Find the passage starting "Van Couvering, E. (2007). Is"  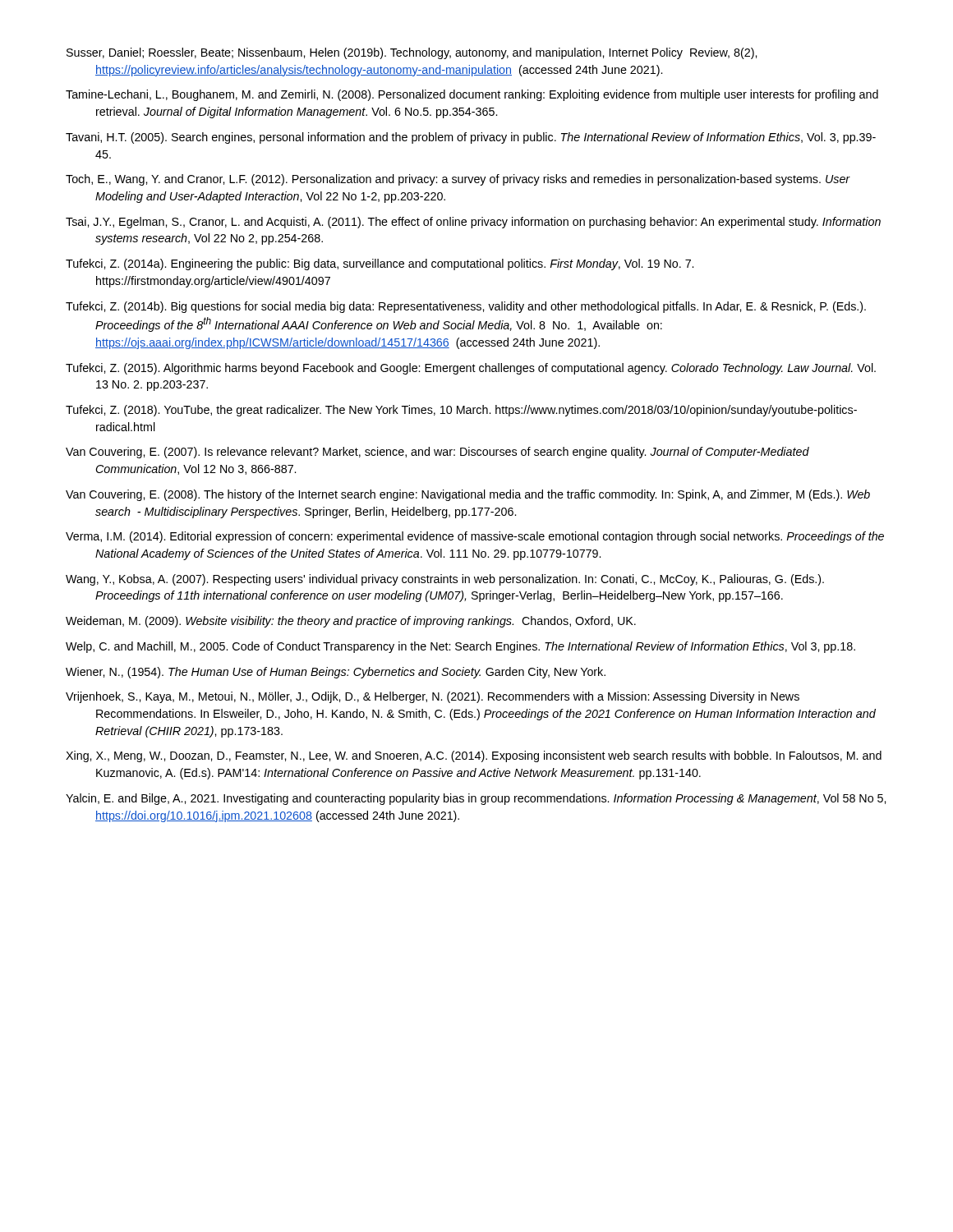pyautogui.click(x=437, y=461)
